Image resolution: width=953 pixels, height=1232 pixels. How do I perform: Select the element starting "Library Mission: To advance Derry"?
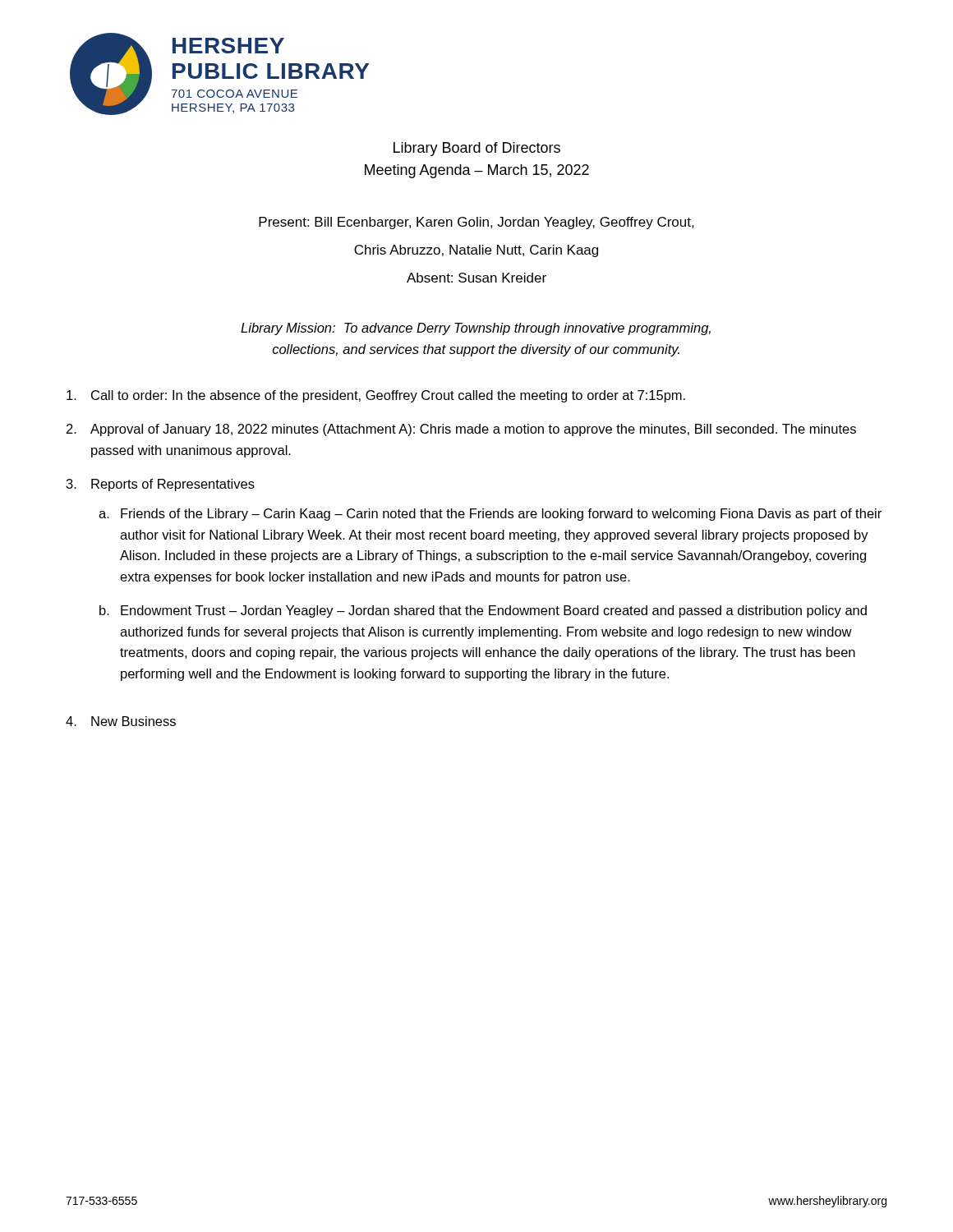(476, 339)
